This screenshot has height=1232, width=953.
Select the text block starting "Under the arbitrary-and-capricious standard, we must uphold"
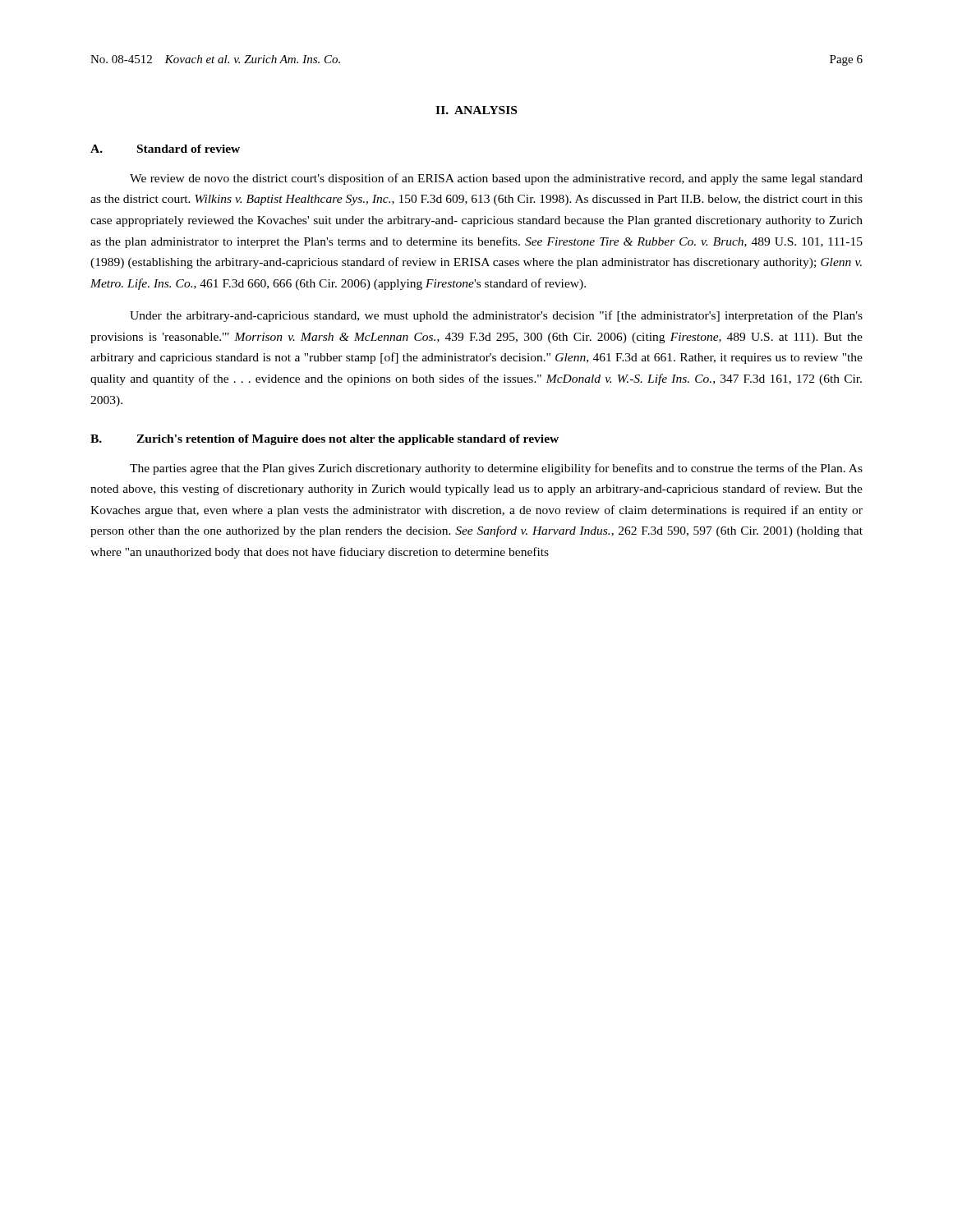click(476, 357)
